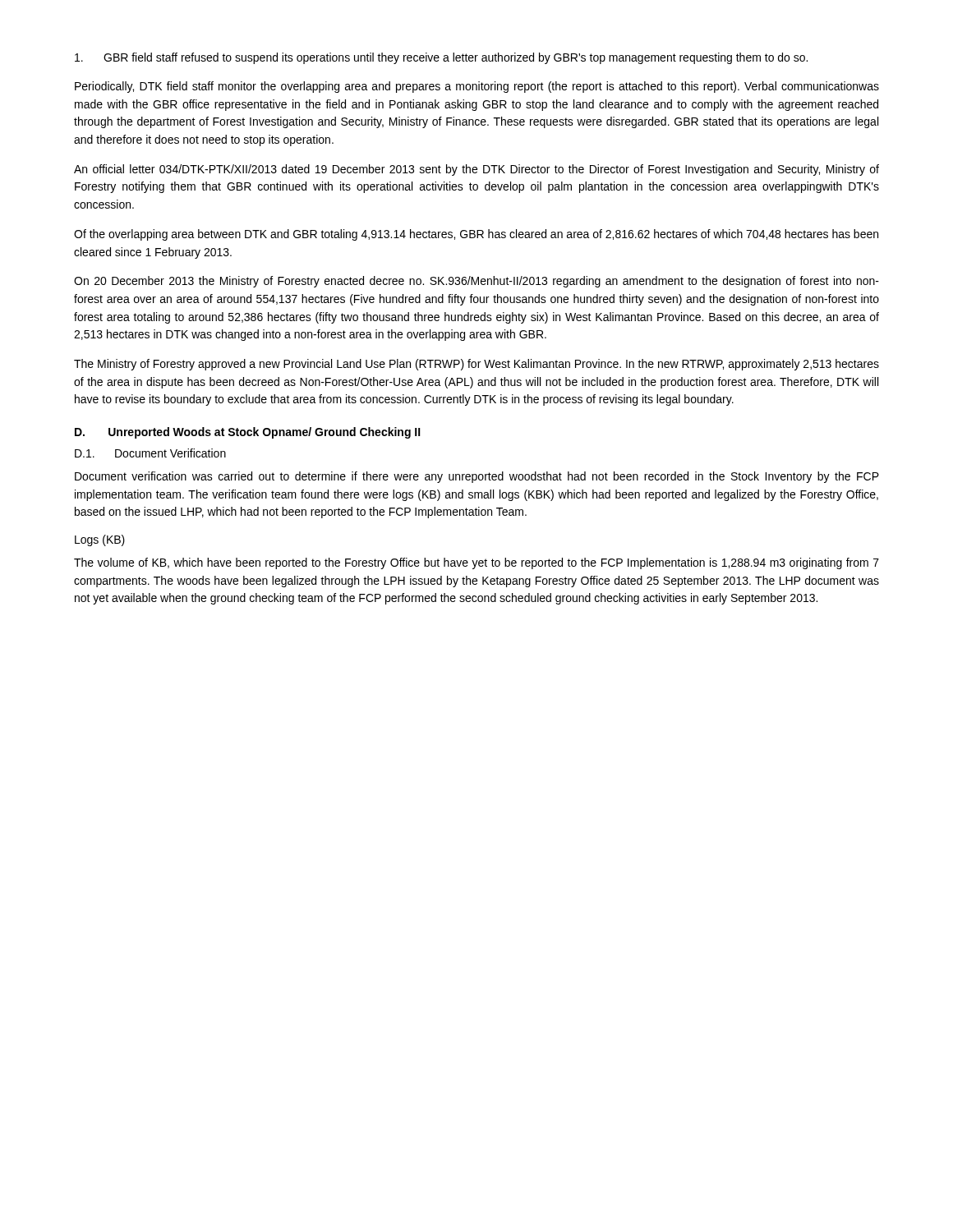The width and height of the screenshot is (953, 1232).
Task: Click on the passage starting "GBR field staff"
Action: pos(476,58)
